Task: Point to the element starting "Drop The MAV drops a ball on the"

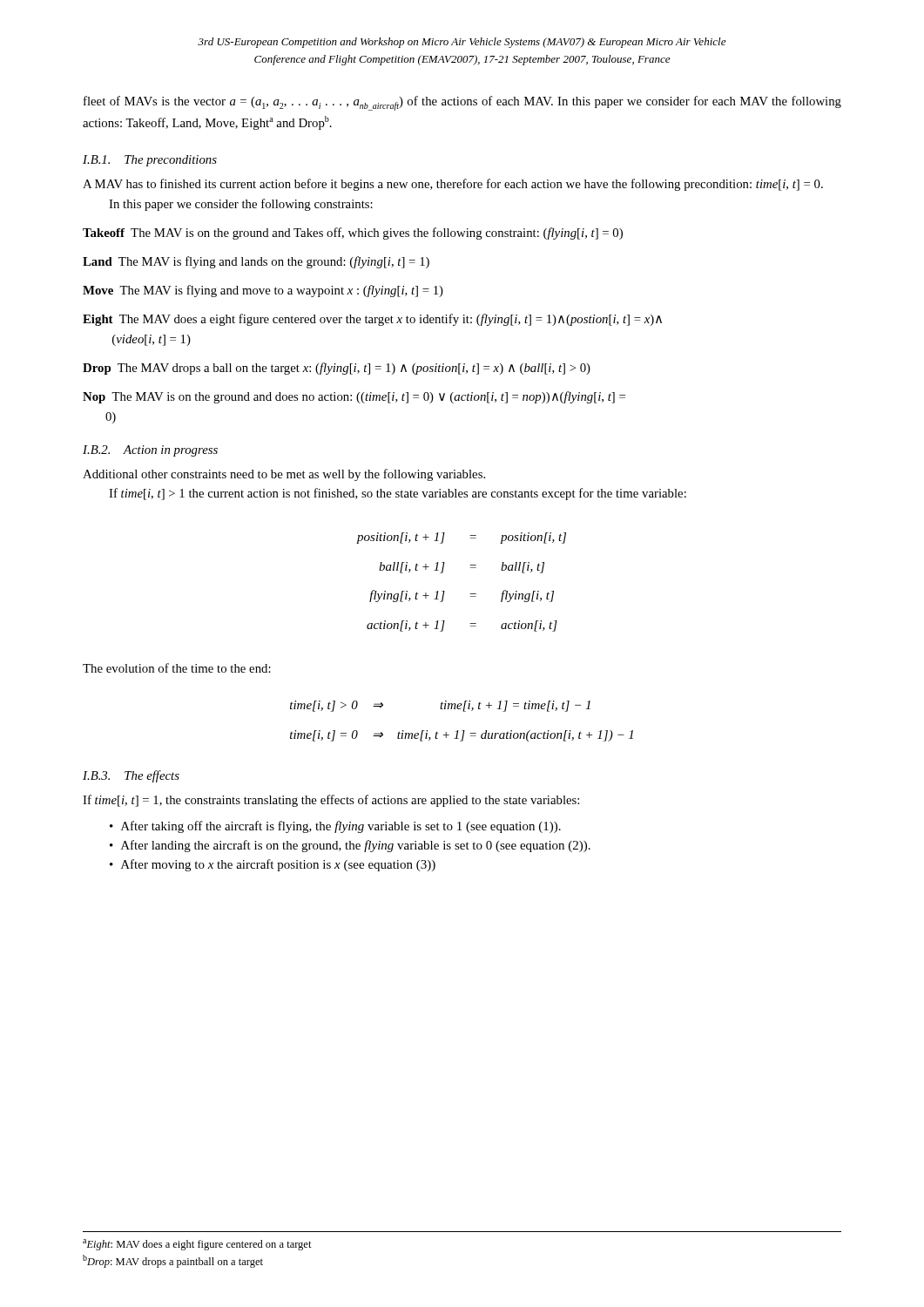Action: click(337, 367)
